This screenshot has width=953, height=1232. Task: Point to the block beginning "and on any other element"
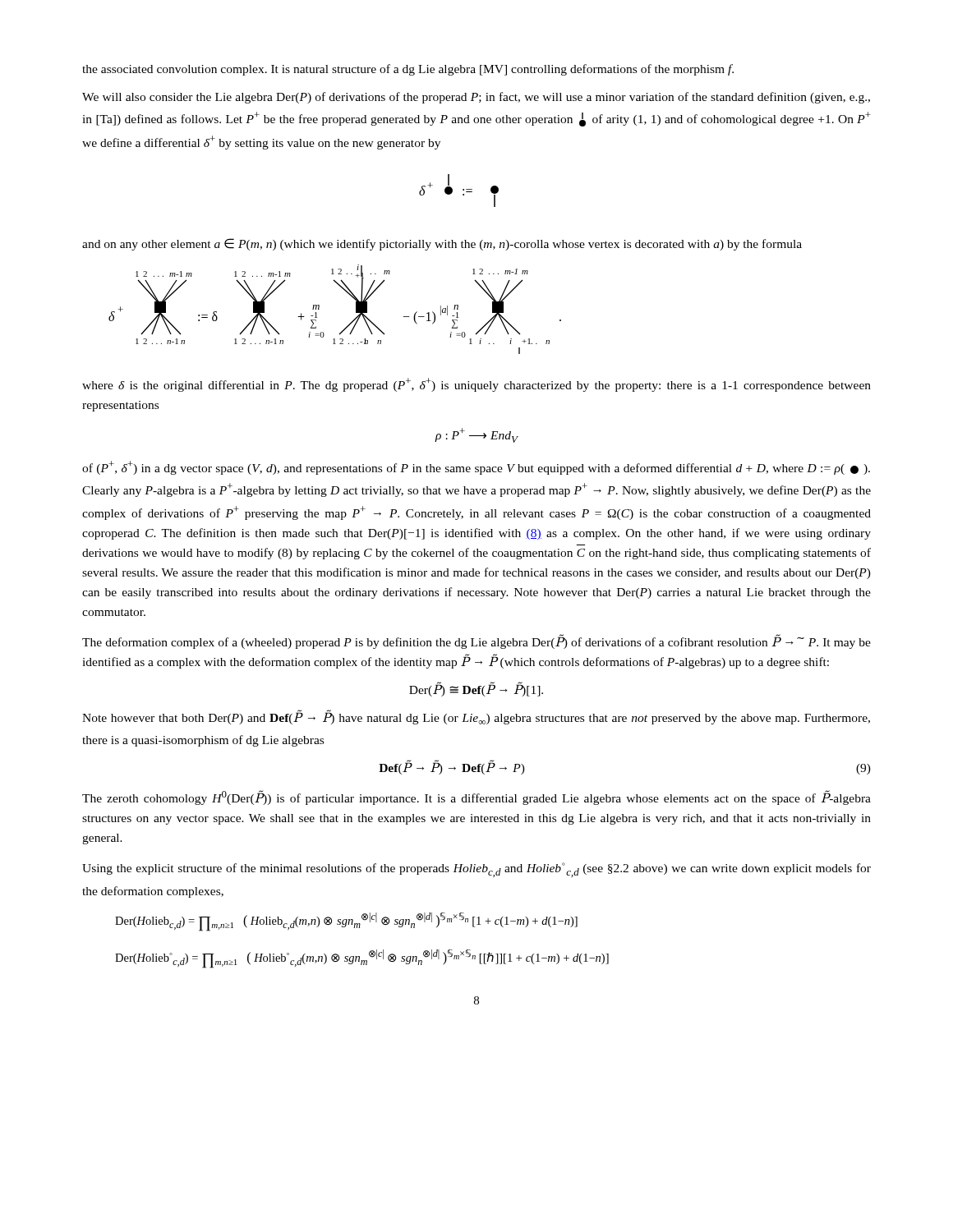(x=476, y=244)
